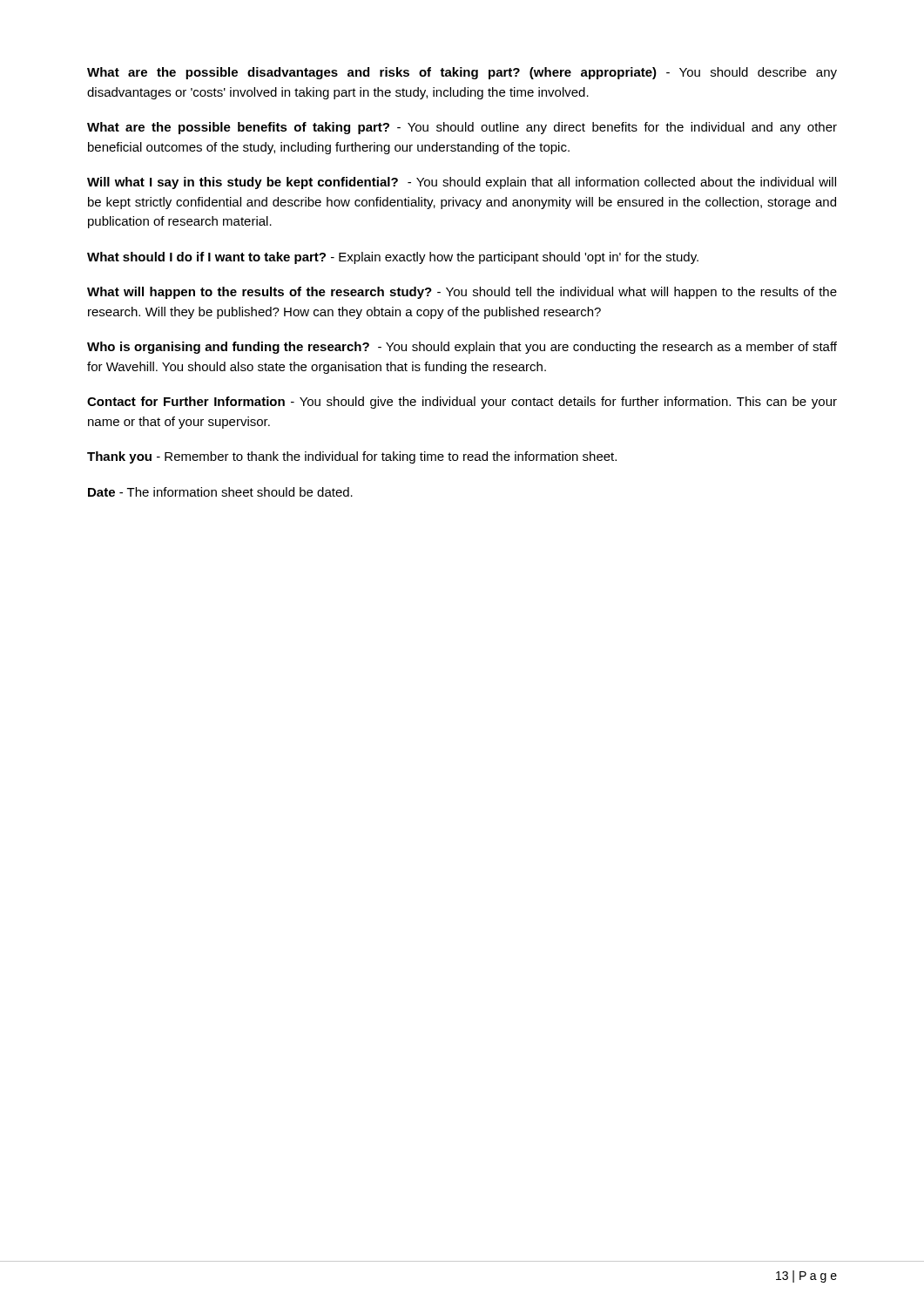Find the element starting "What will happen to the results"

[x=462, y=301]
